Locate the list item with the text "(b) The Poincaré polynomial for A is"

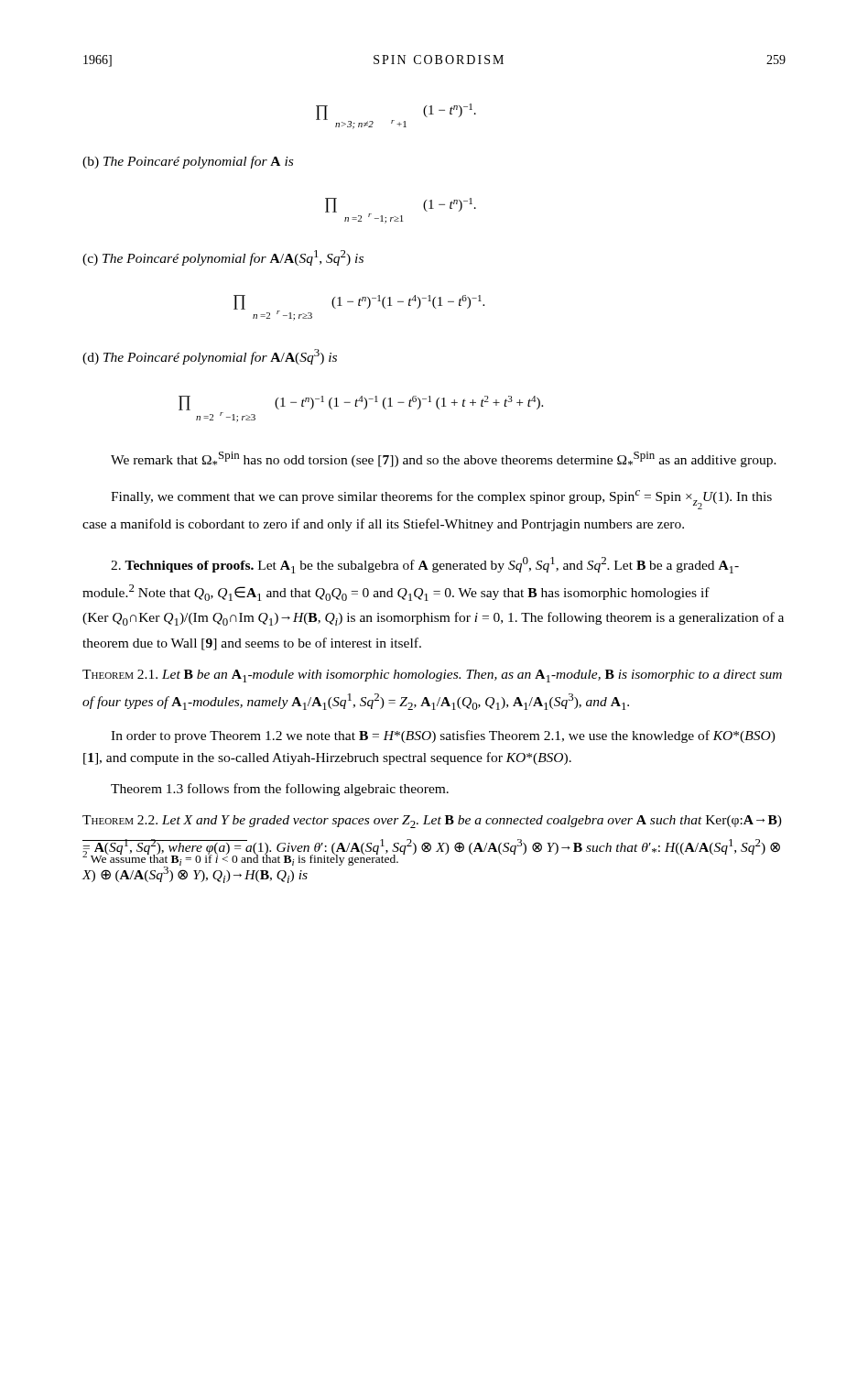tap(188, 160)
